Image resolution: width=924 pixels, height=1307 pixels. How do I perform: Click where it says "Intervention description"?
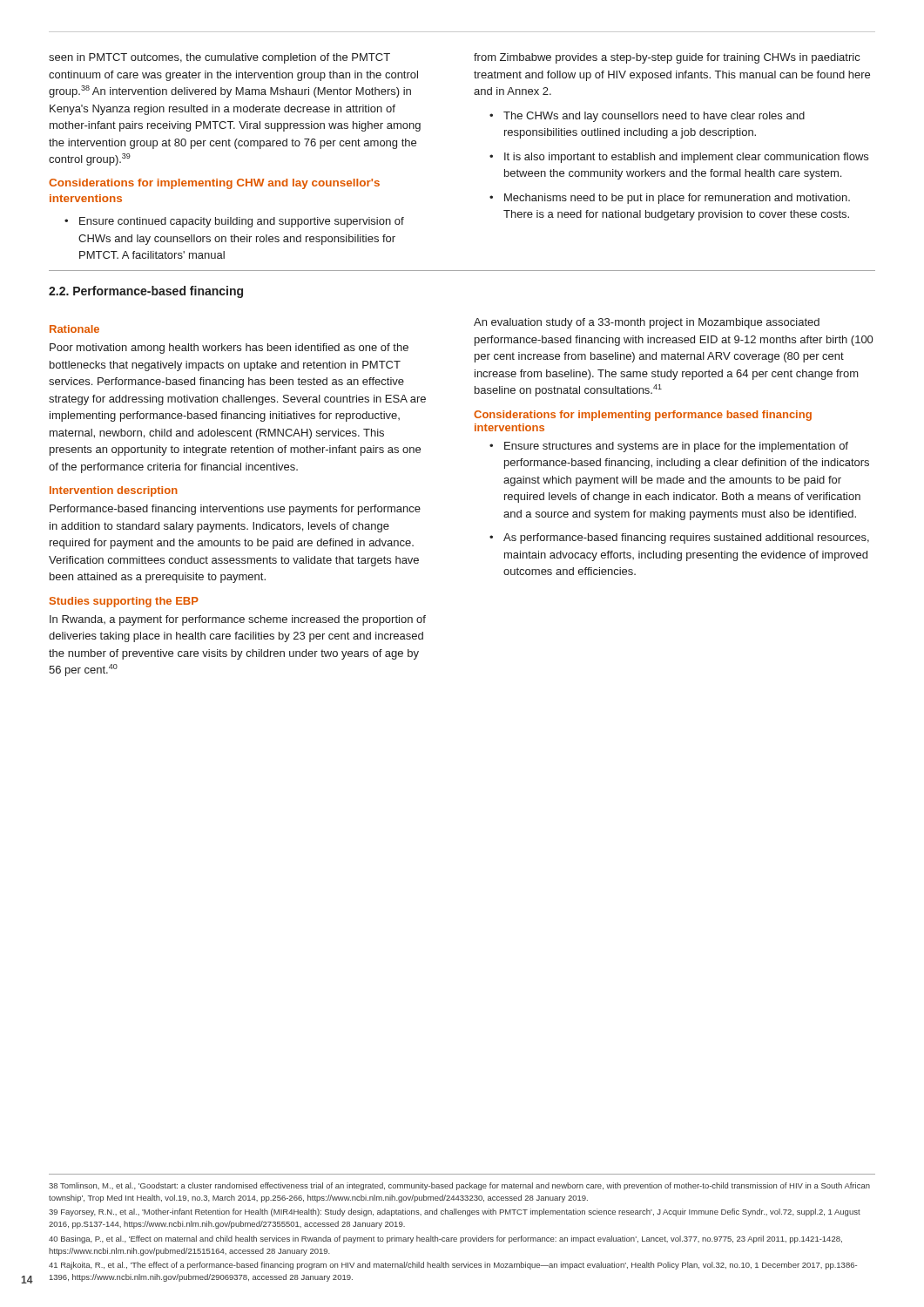[x=114, y=491]
